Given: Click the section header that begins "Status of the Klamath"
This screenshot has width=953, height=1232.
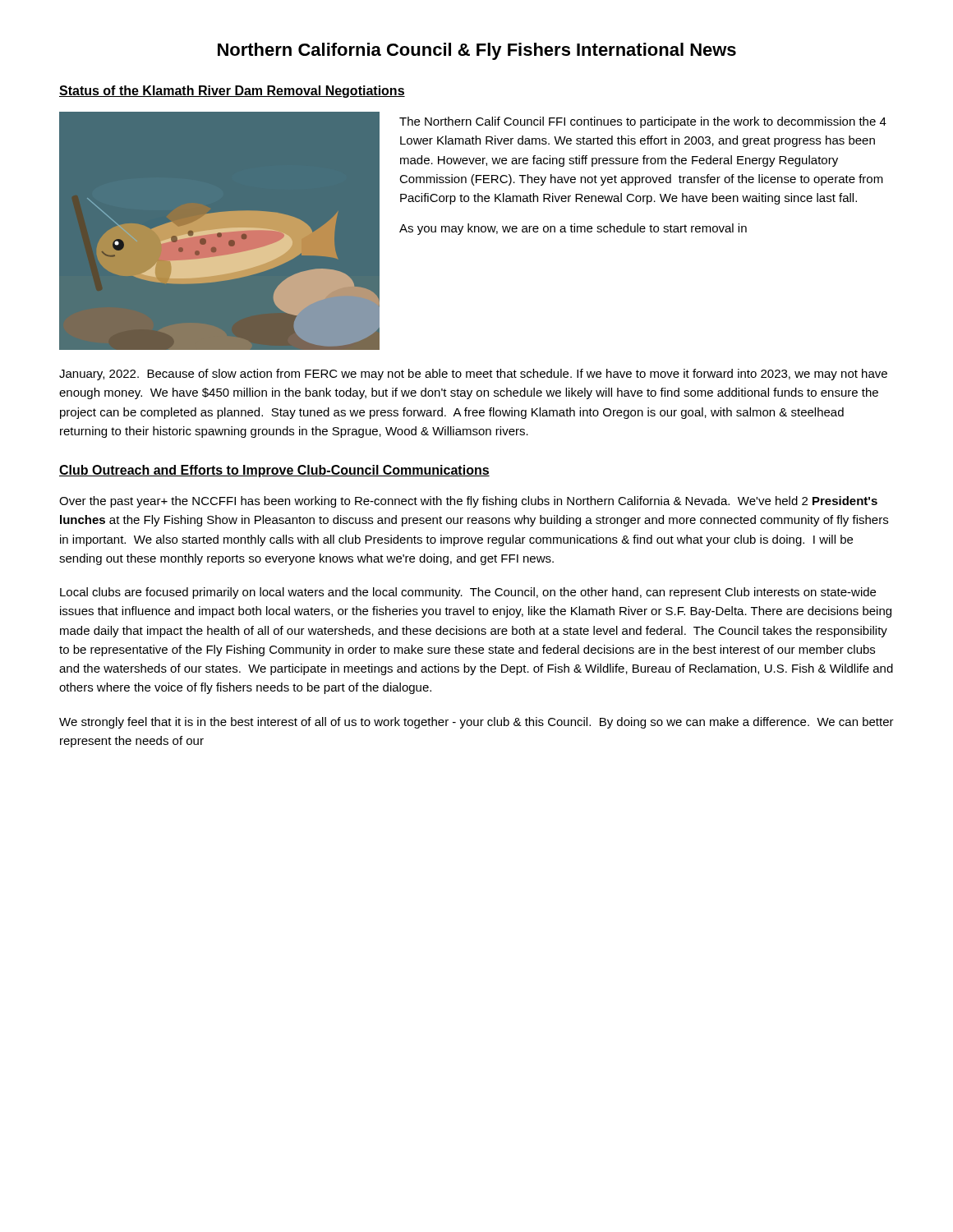Looking at the screenshot, I should (x=232, y=91).
